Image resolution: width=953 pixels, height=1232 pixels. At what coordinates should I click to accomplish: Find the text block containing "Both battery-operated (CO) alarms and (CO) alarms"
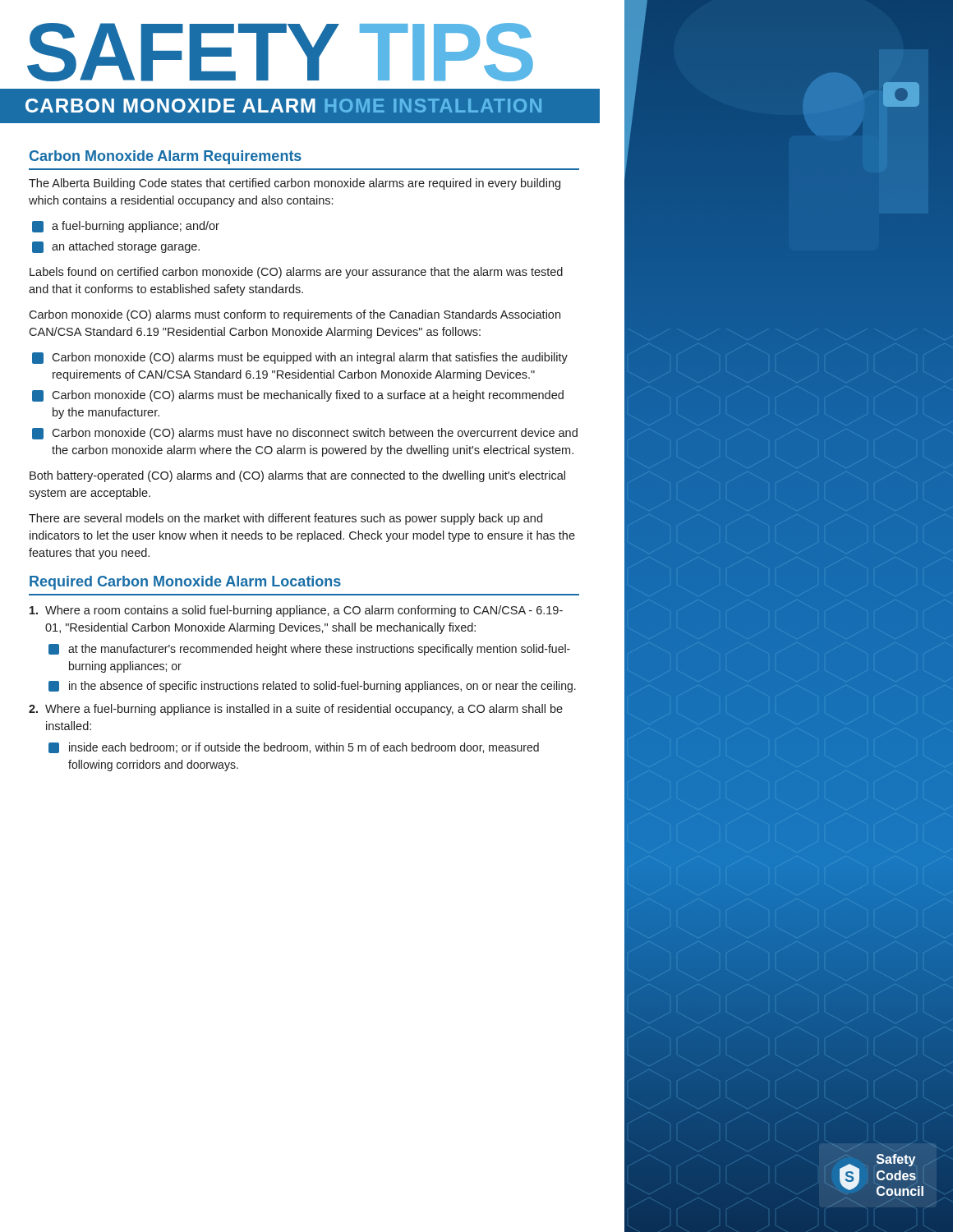297,484
